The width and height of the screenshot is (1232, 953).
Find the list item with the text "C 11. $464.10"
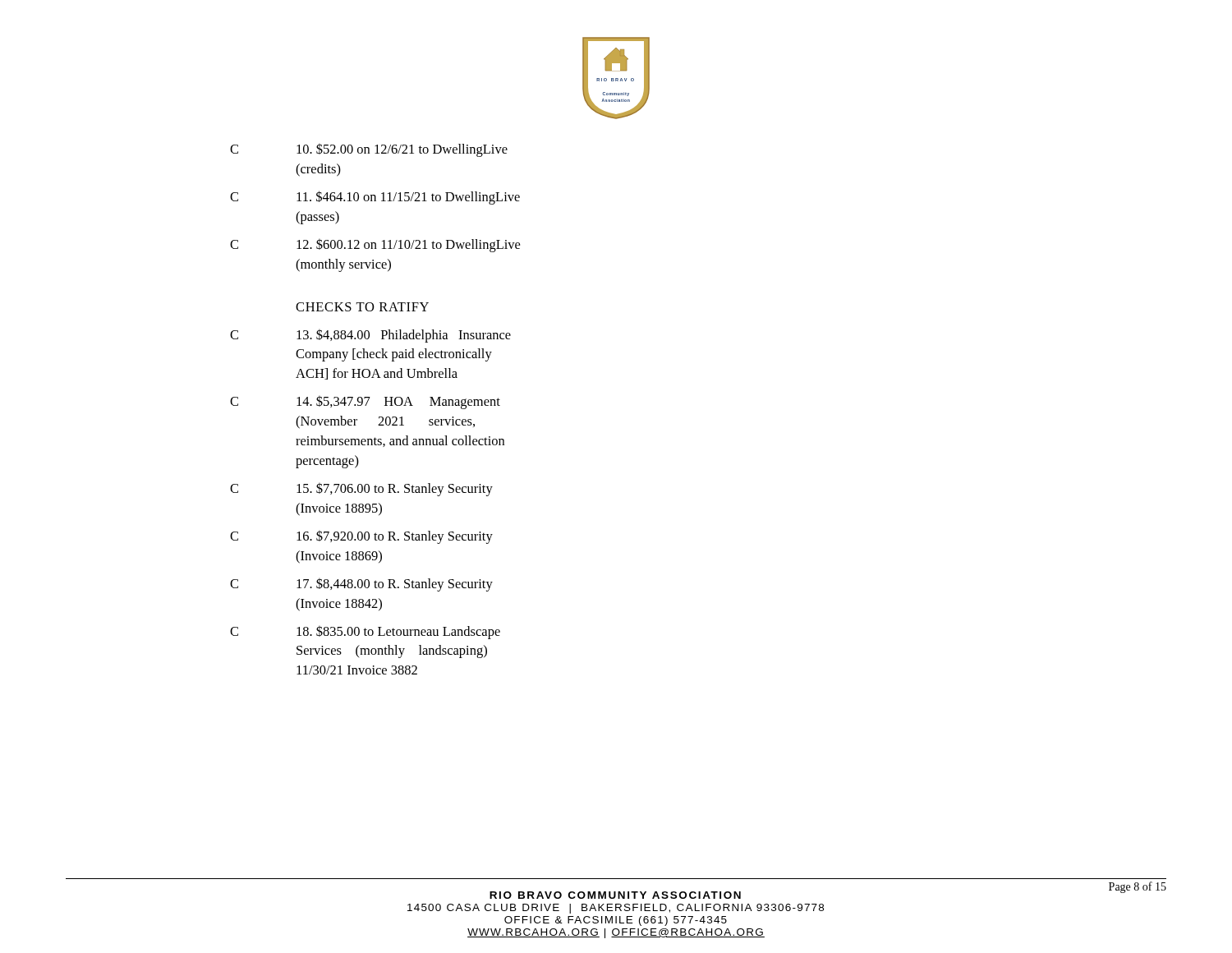pos(375,198)
